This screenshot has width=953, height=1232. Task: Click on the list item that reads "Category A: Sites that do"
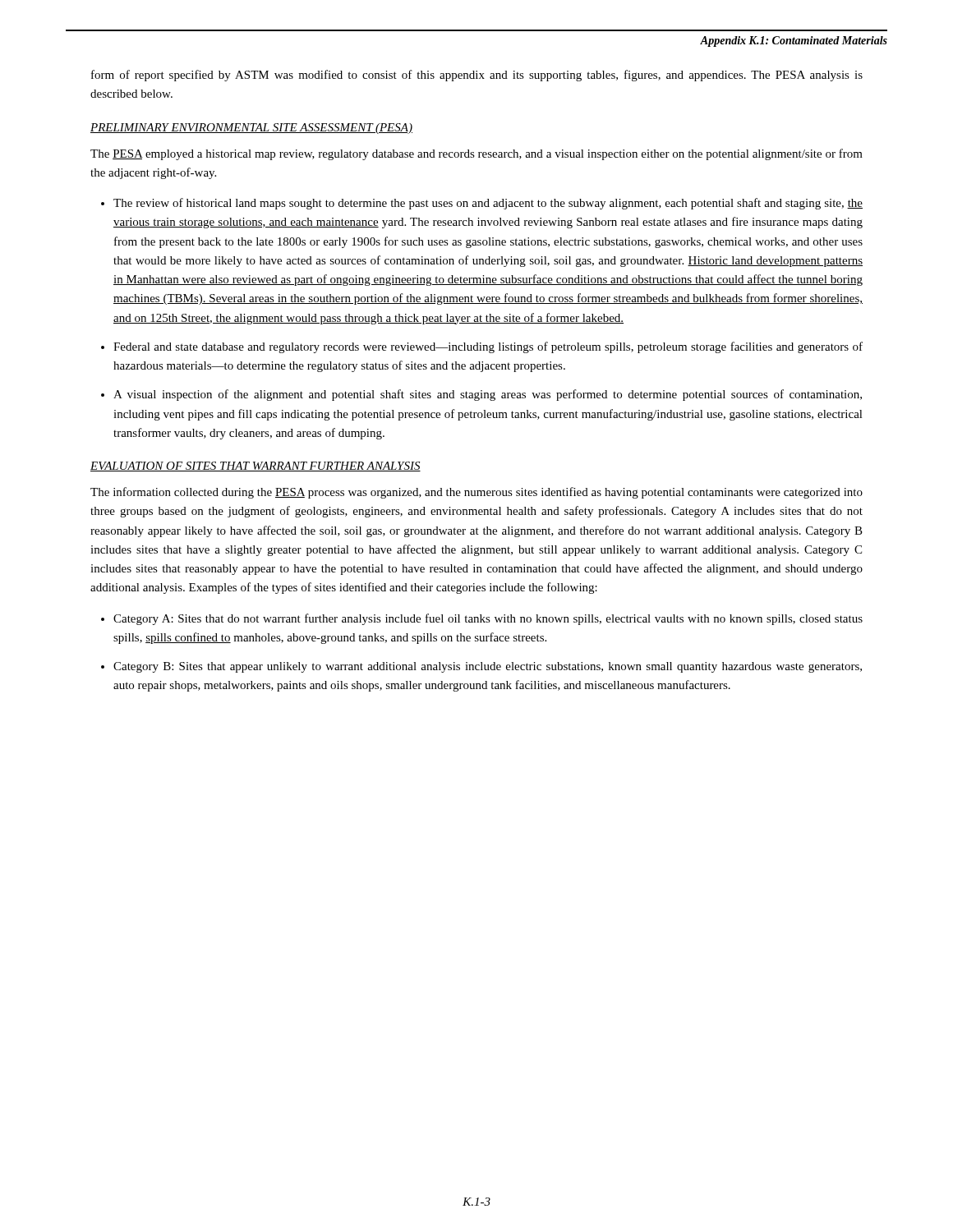click(x=488, y=628)
